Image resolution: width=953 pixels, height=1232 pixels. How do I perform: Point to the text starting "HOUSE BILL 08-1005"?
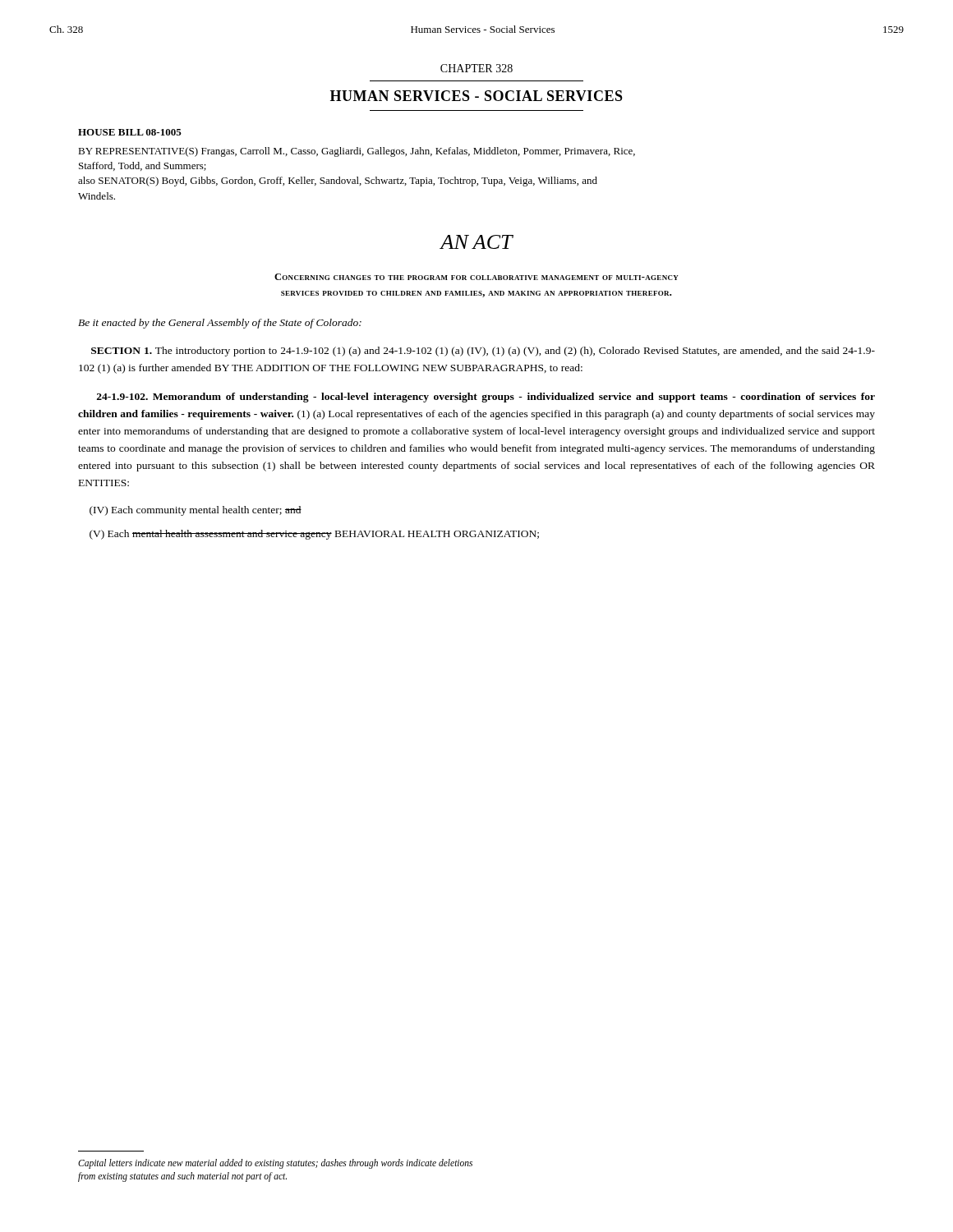pyautogui.click(x=130, y=132)
